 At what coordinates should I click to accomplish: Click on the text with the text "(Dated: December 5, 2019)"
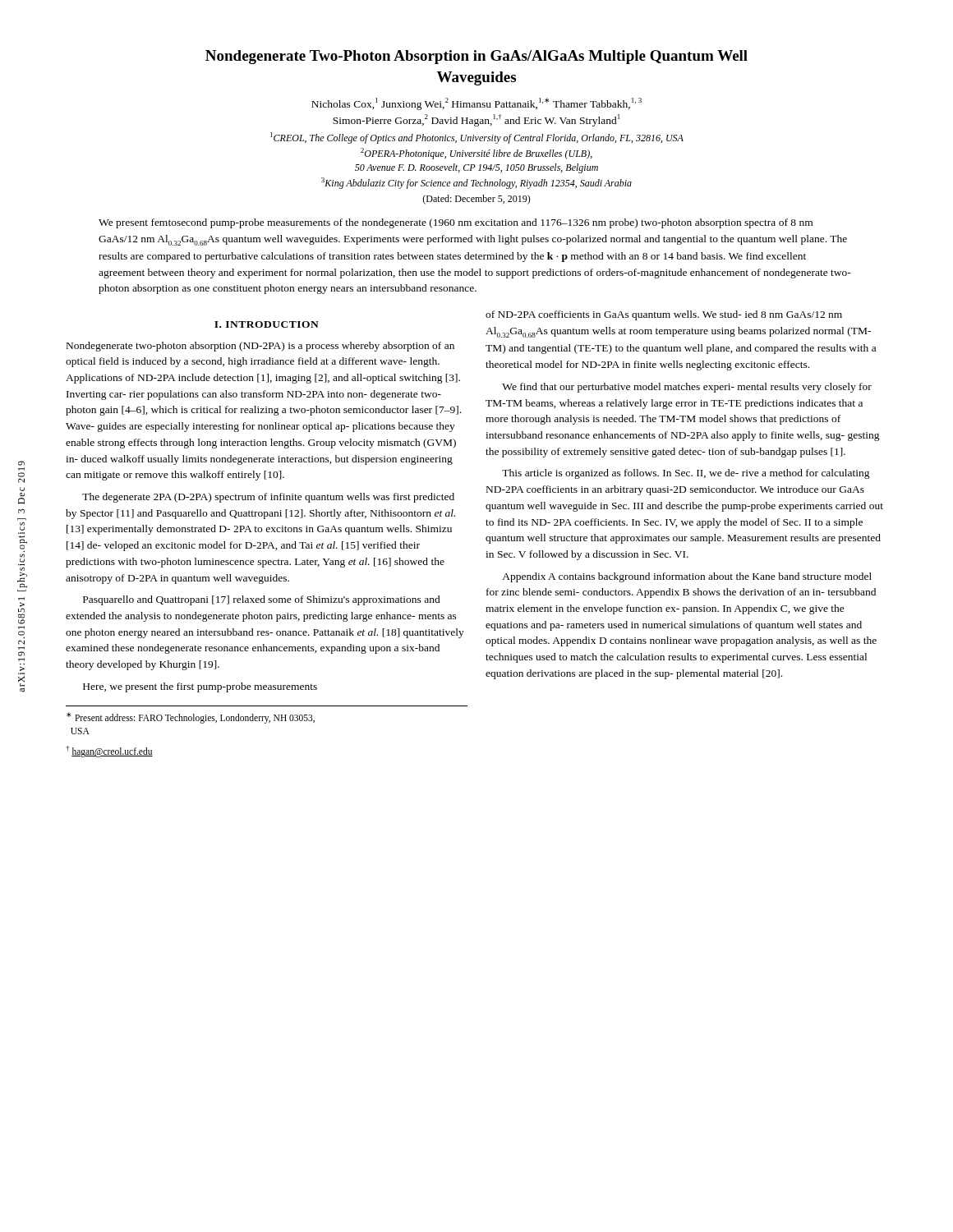(x=476, y=198)
